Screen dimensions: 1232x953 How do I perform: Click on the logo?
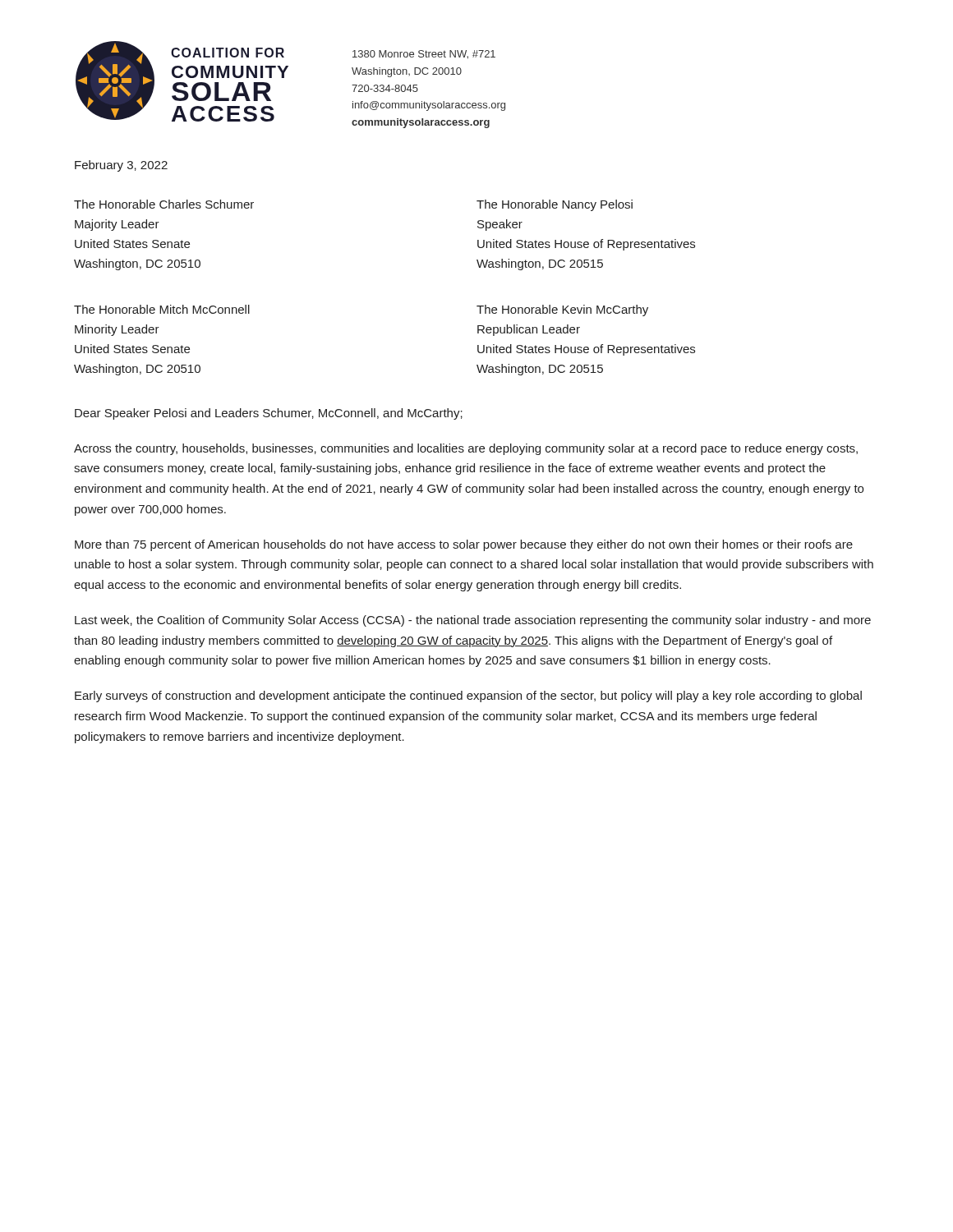[x=205, y=82]
